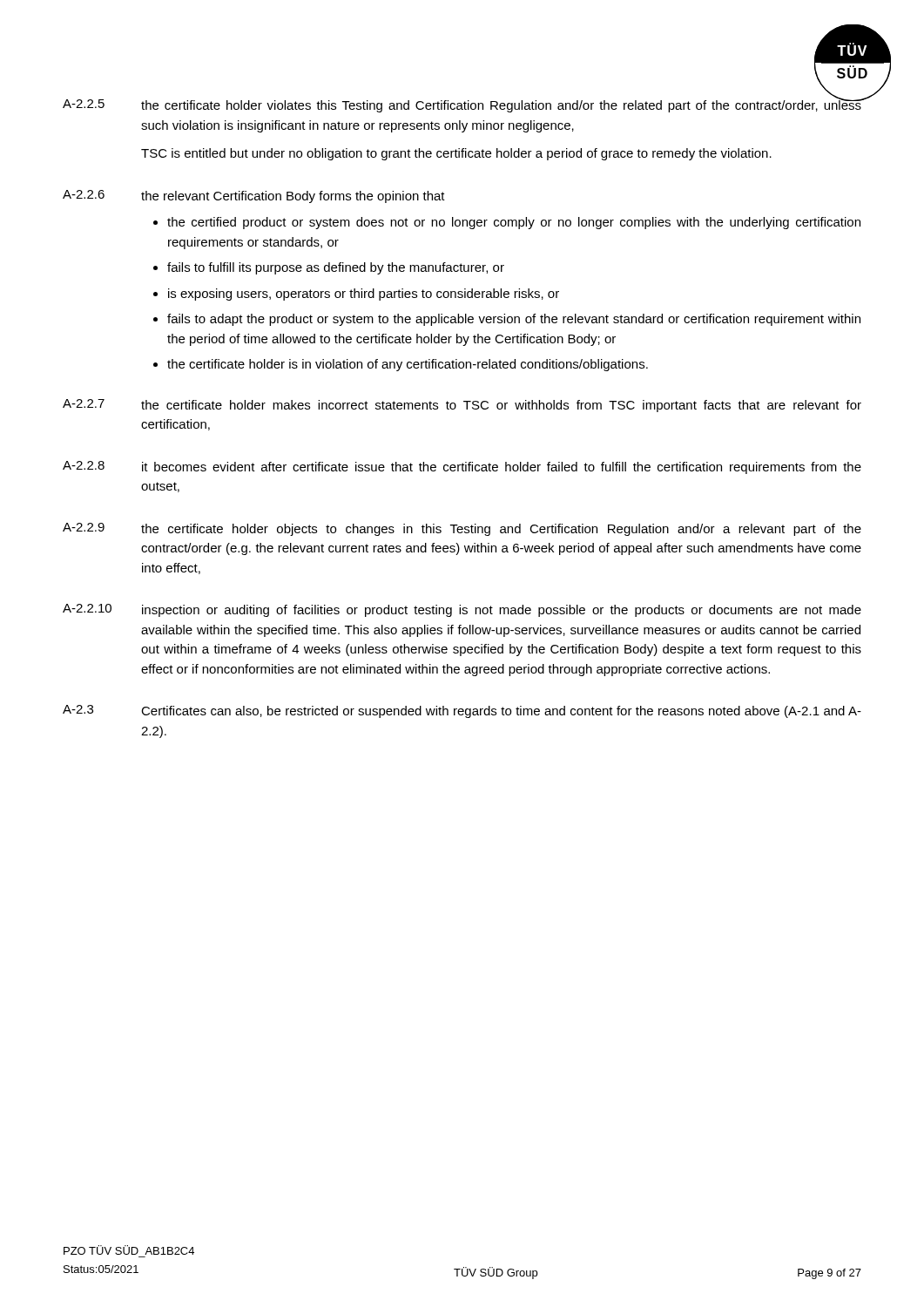This screenshot has height=1307, width=924.
Task: Find the passage starting "A-2.2.8 it becomes evident after certificate"
Action: coord(462,481)
